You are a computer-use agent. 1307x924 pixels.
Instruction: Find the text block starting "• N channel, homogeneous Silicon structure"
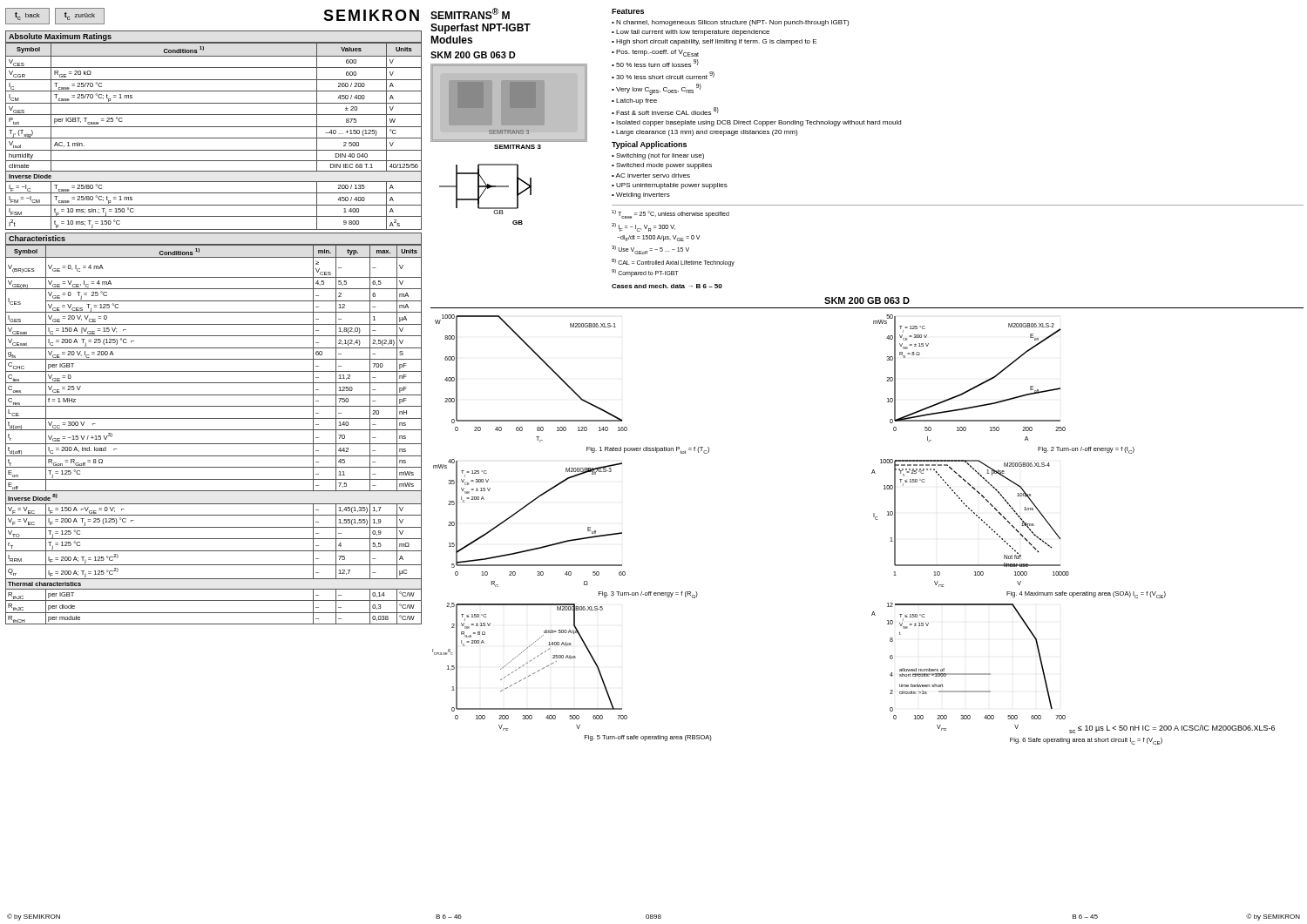730,22
